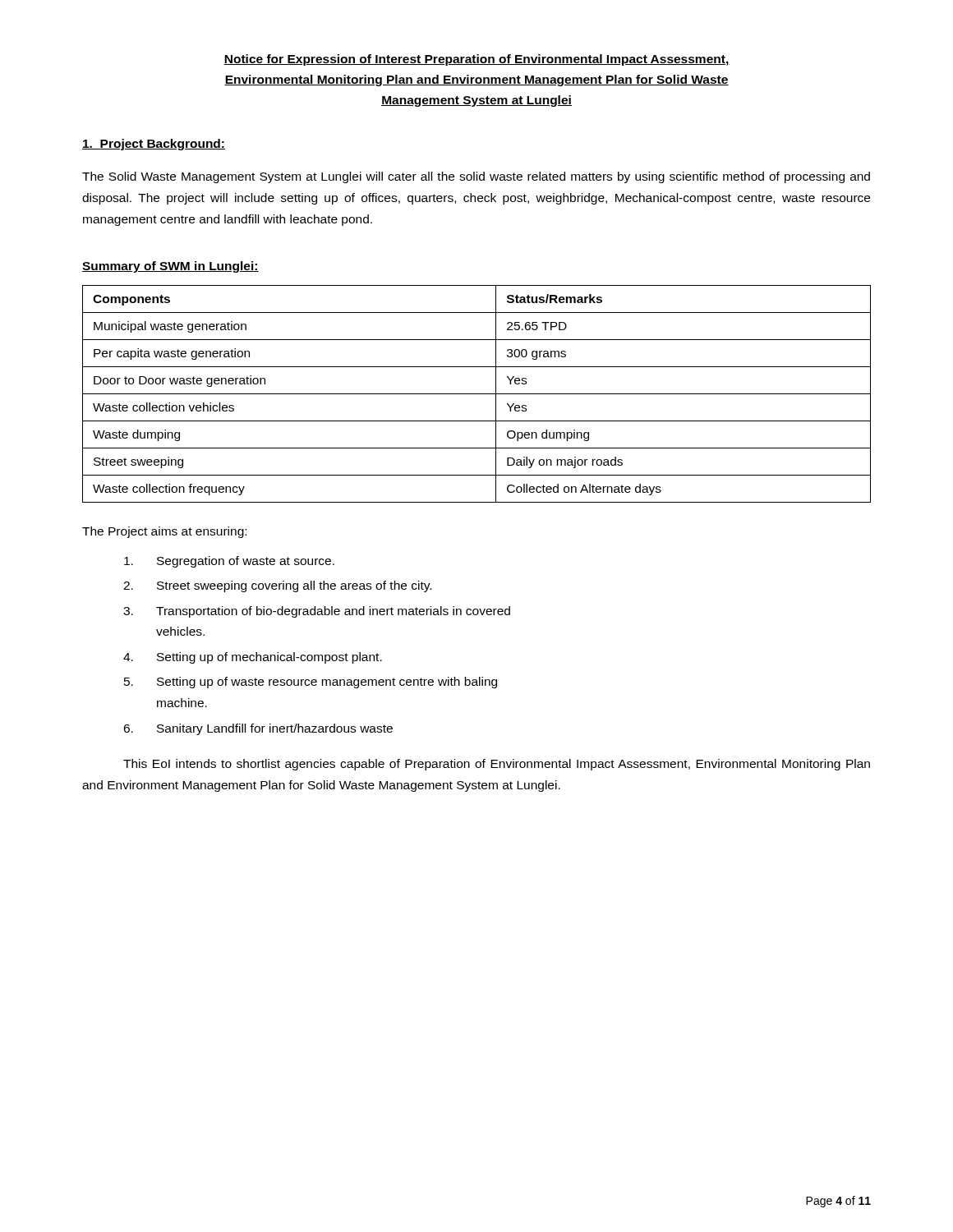The width and height of the screenshot is (953, 1232).
Task: Click where it says "The Project aims at ensuring:"
Action: [165, 531]
